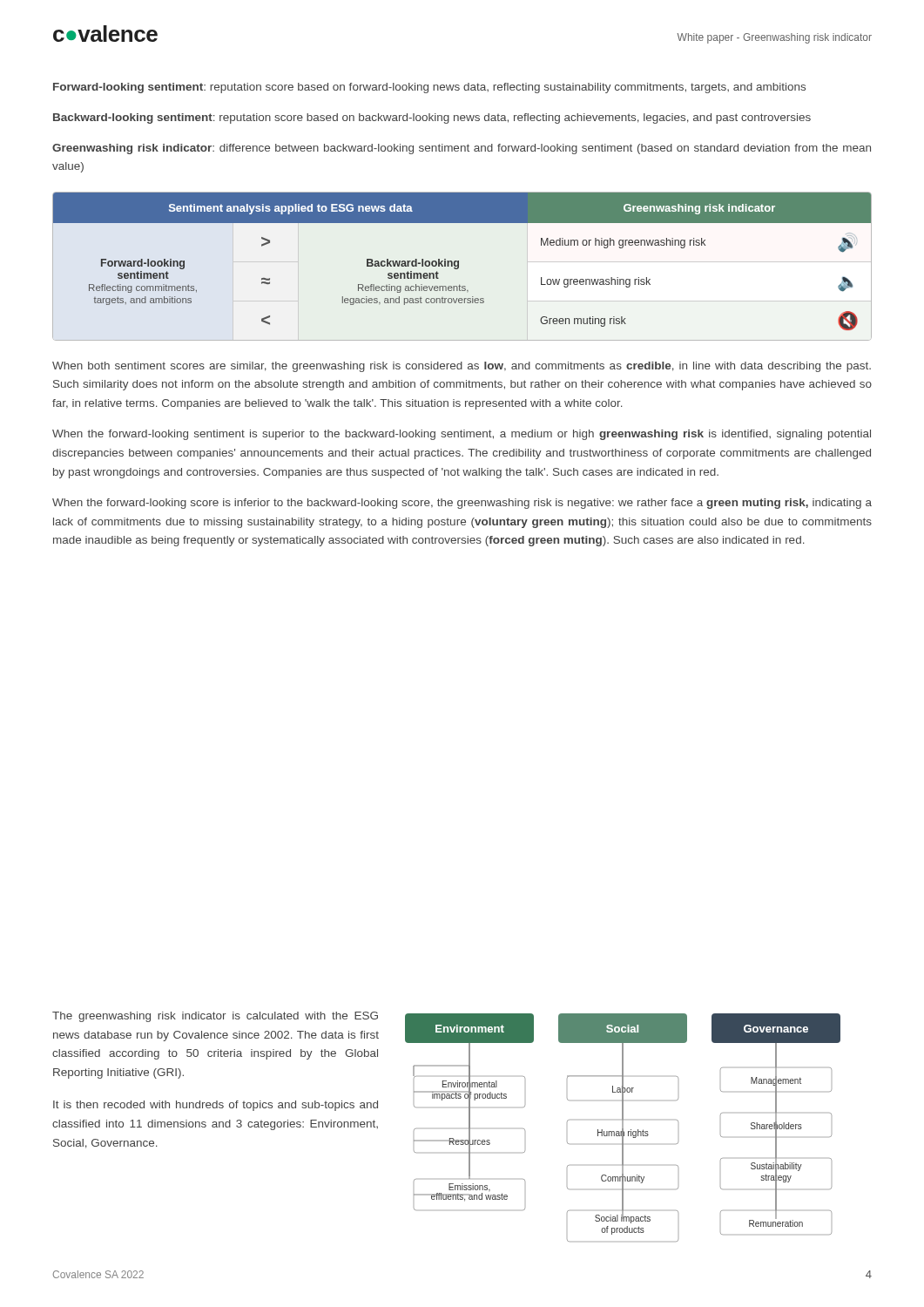Click on the text block that says "The greenwashing risk indicator is"
Viewport: 924px width, 1307px height.
click(216, 1044)
